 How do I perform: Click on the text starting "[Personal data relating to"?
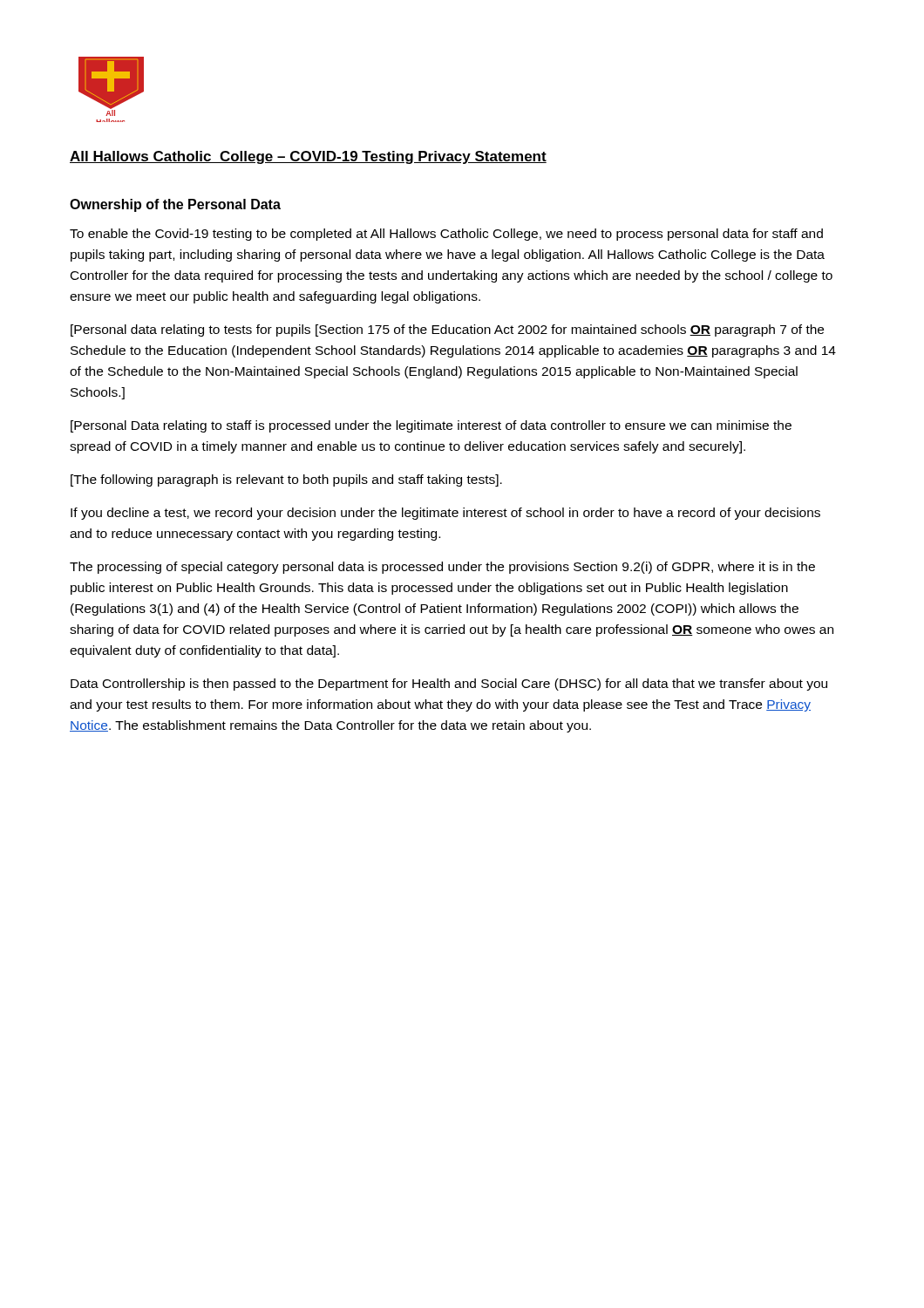pyautogui.click(x=453, y=361)
